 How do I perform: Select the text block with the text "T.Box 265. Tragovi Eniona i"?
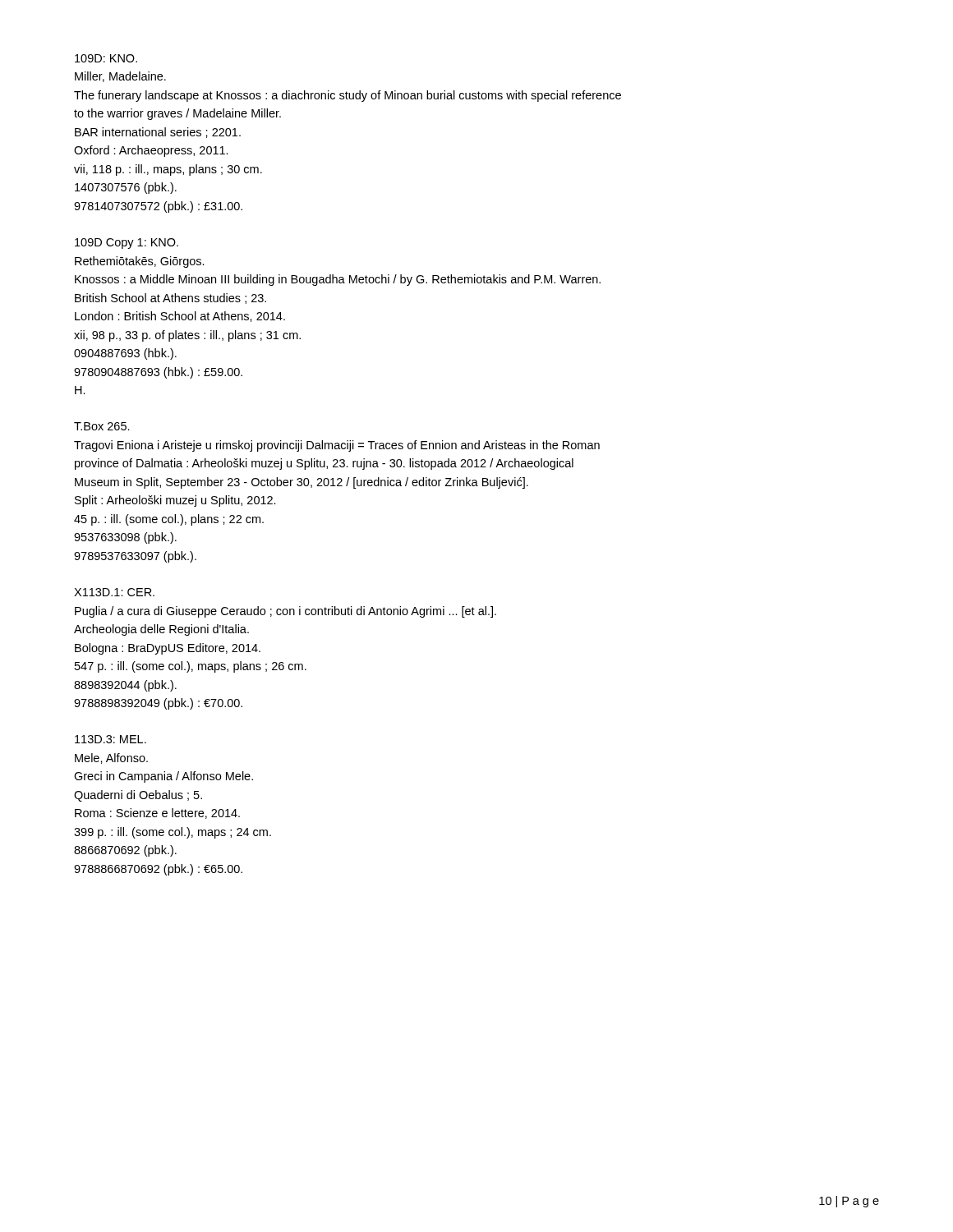337,491
